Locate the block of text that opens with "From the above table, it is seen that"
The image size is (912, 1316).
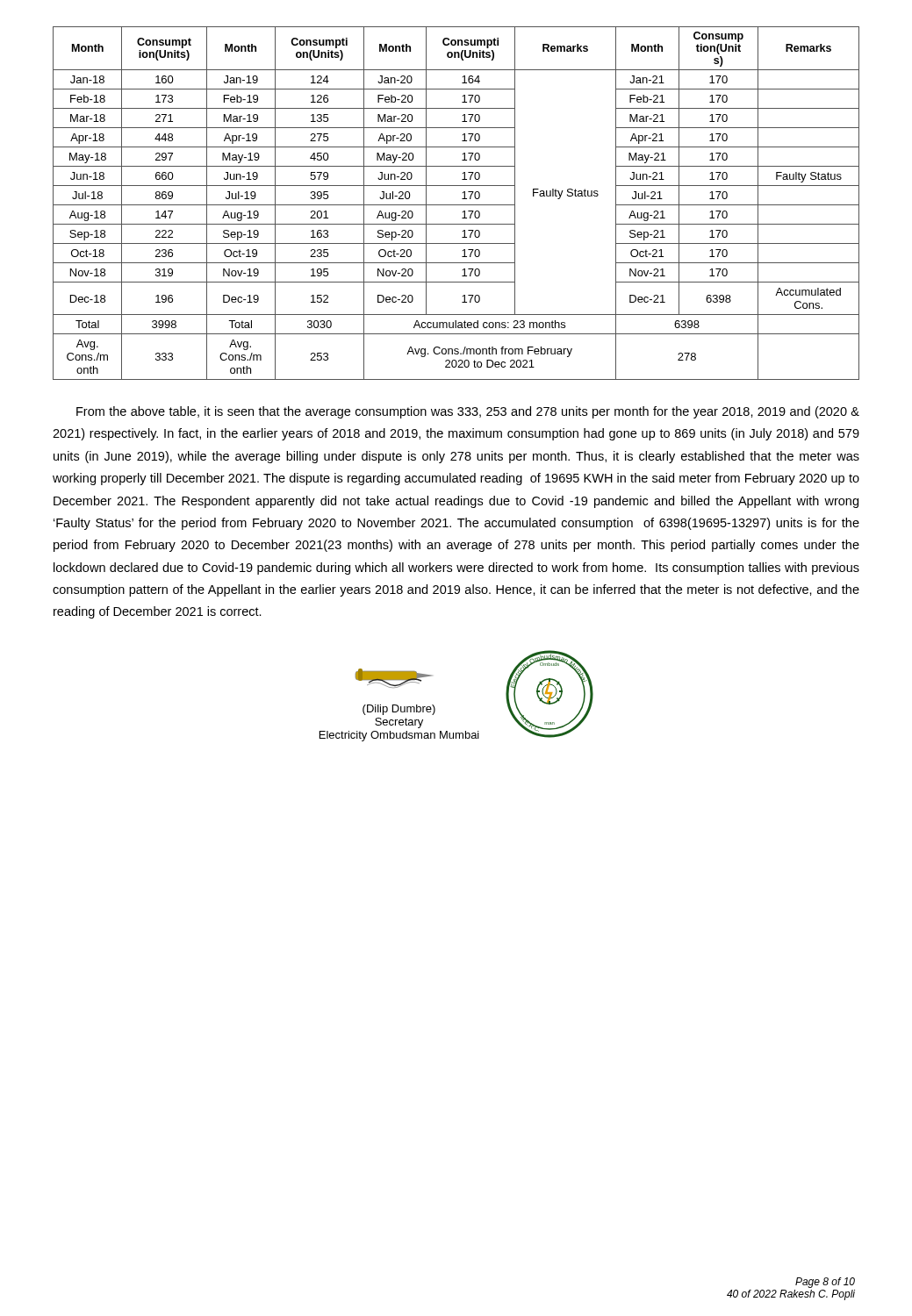point(456,512)
